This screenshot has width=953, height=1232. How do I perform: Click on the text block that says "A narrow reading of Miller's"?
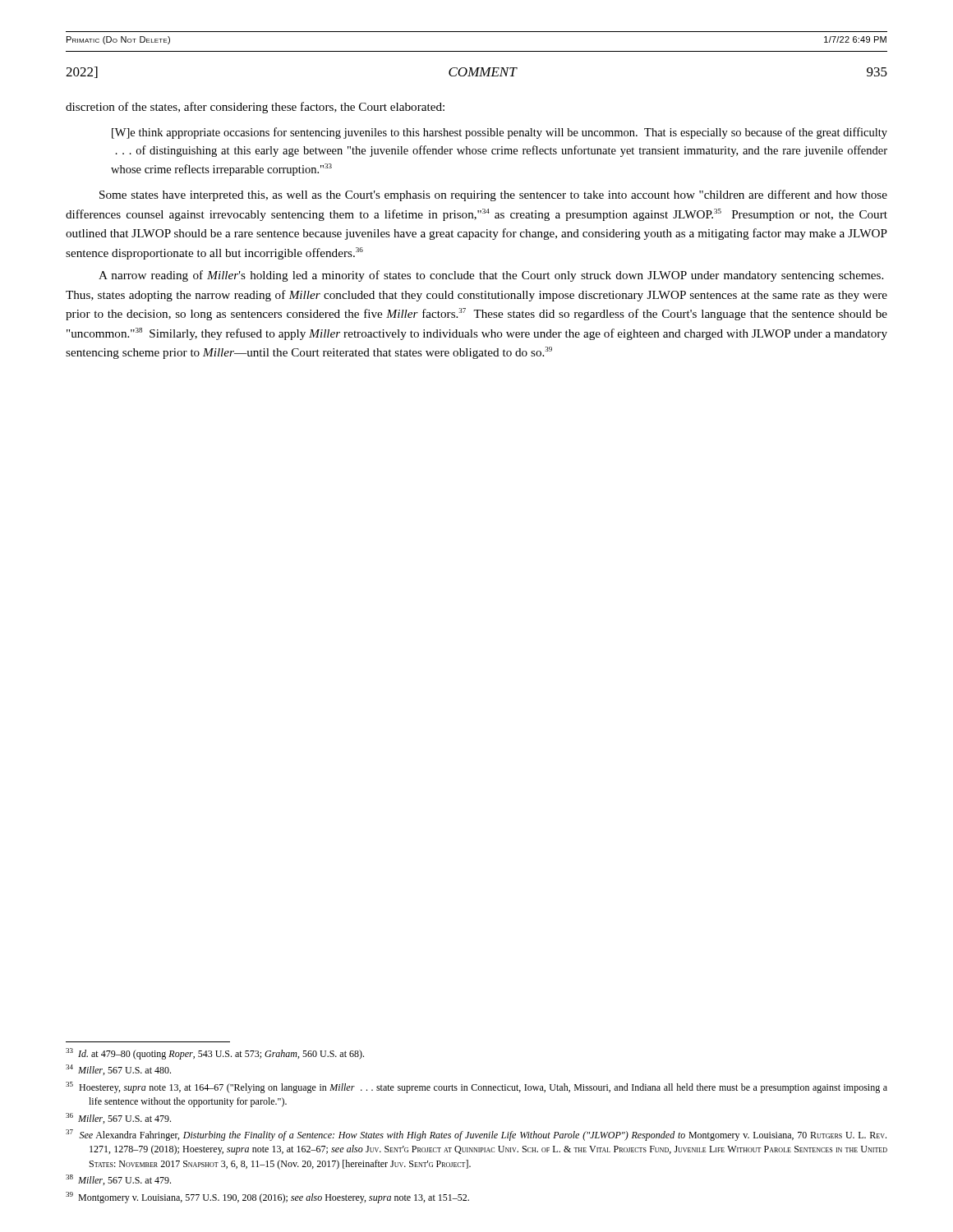point(476,314)
